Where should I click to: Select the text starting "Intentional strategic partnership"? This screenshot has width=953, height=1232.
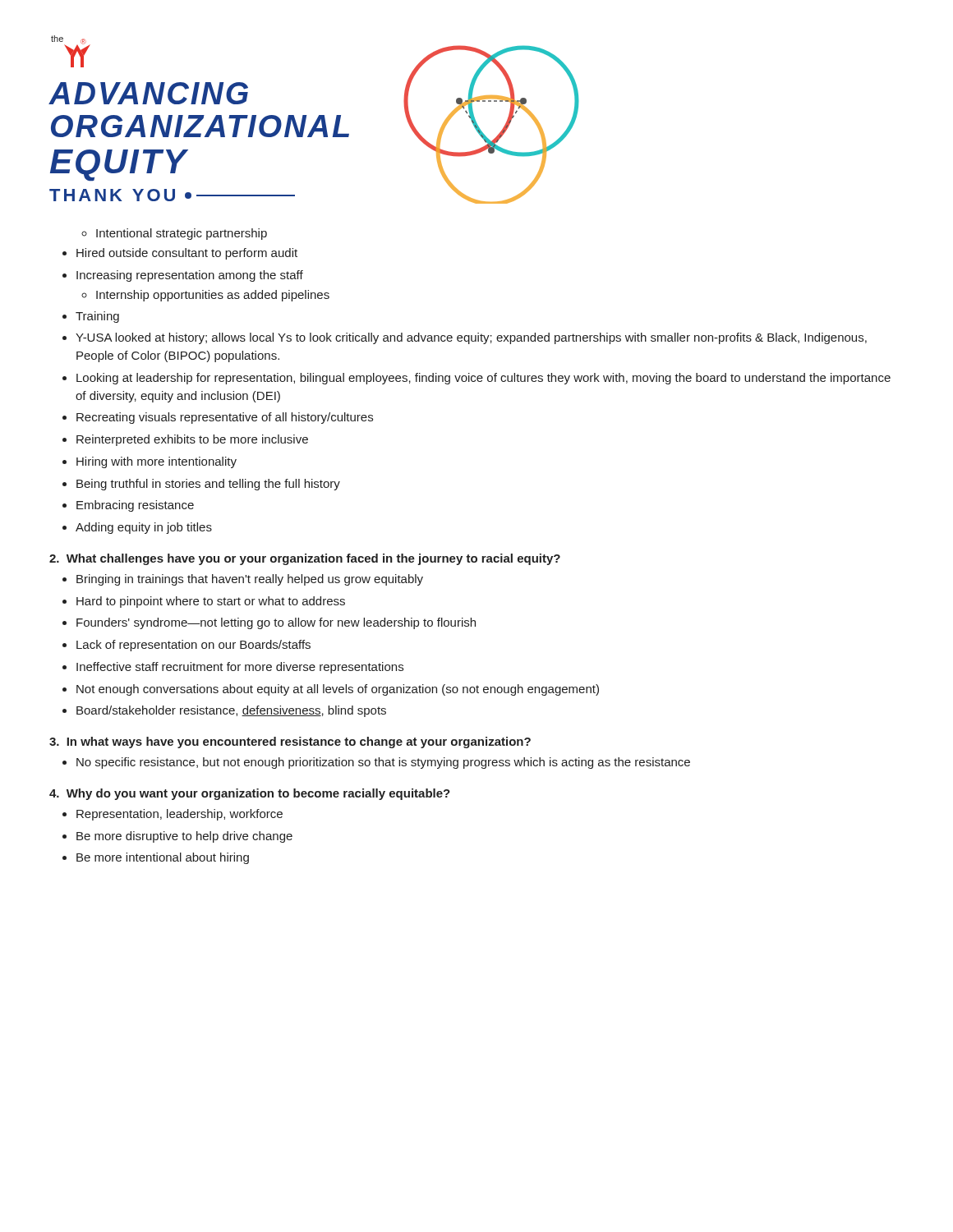tap(181, 233)
